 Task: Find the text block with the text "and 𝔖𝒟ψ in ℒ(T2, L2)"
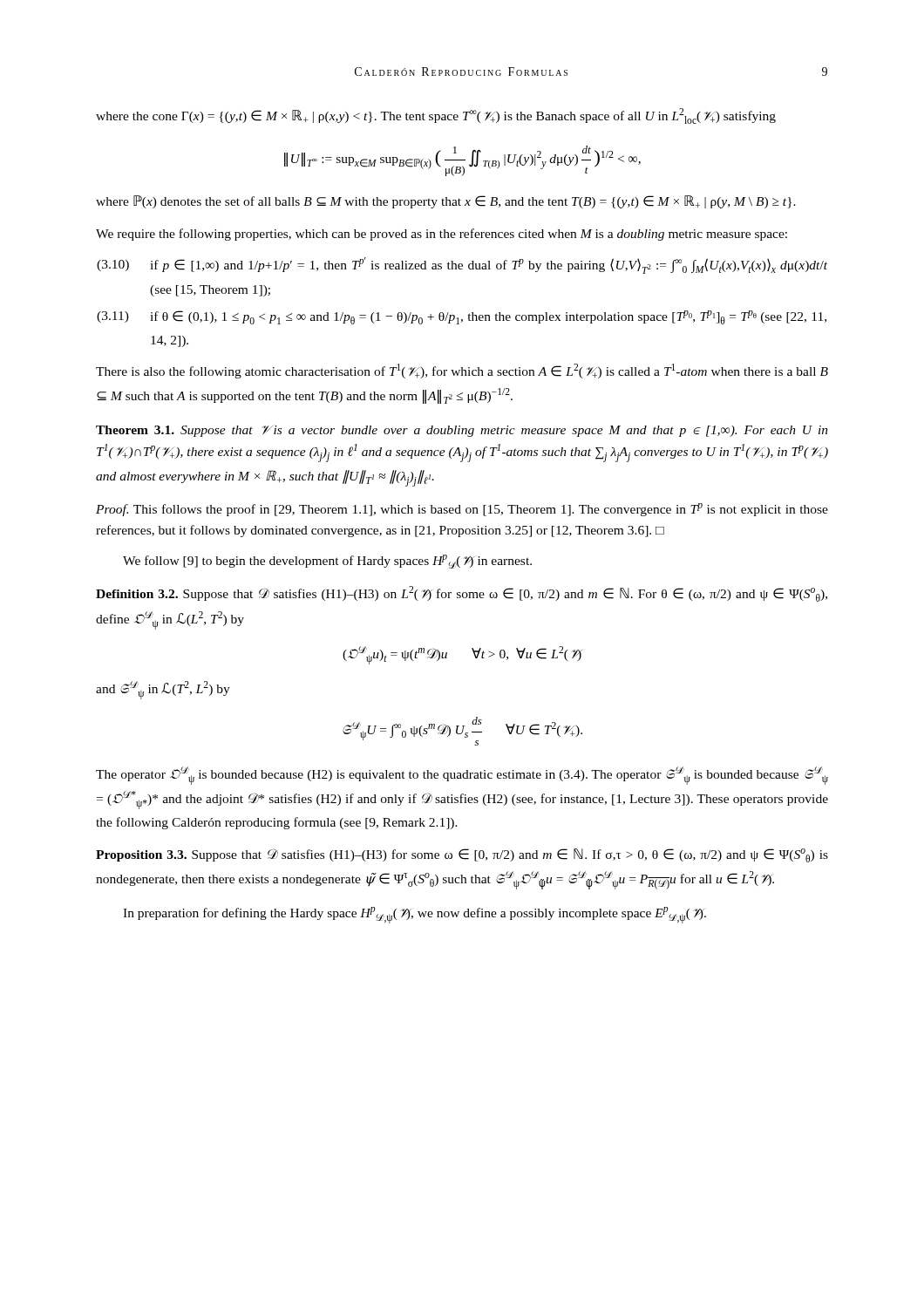point(163,690)
